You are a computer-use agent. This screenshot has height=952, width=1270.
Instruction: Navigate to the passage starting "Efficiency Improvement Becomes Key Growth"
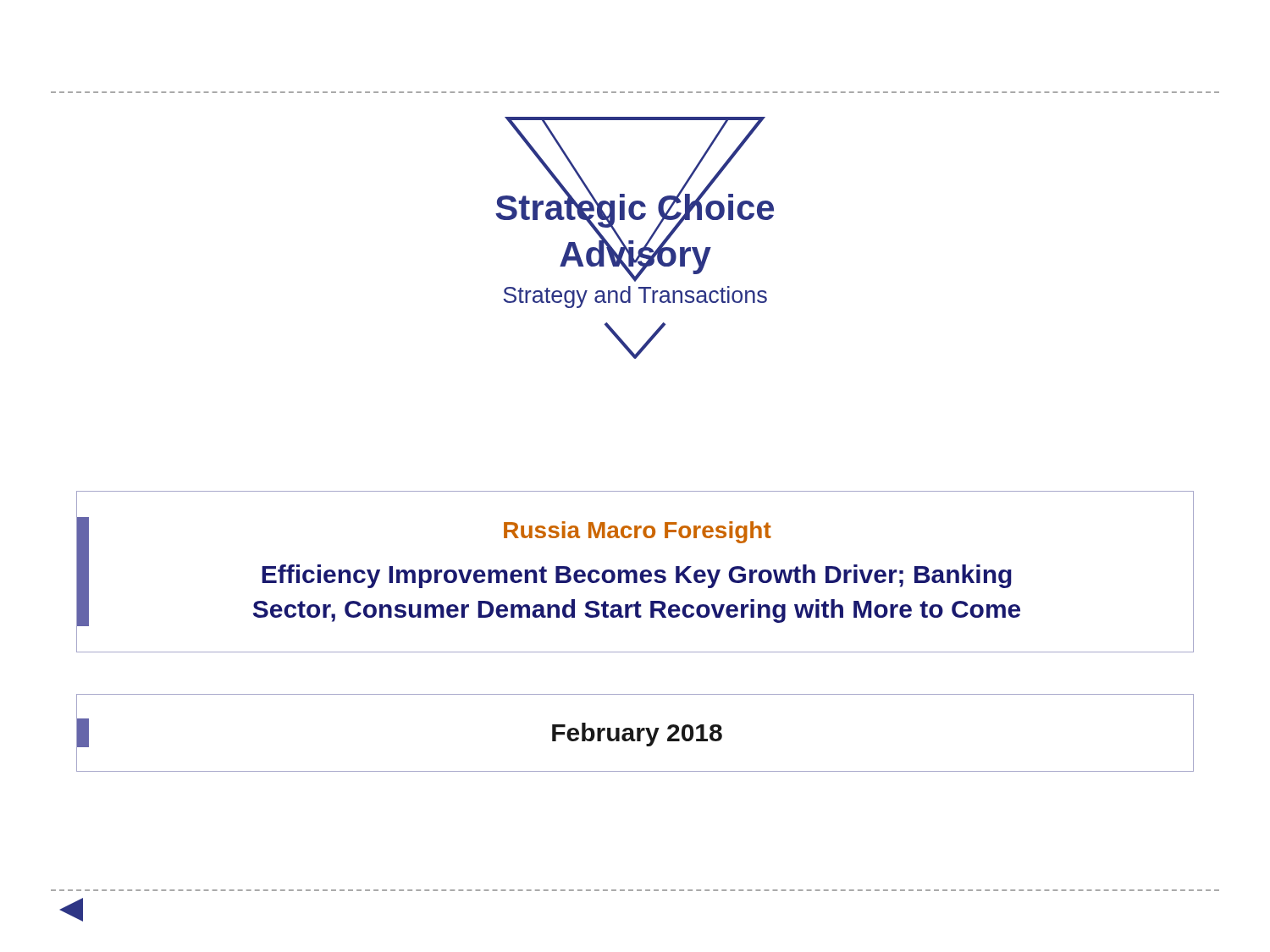tap(637, 591)
